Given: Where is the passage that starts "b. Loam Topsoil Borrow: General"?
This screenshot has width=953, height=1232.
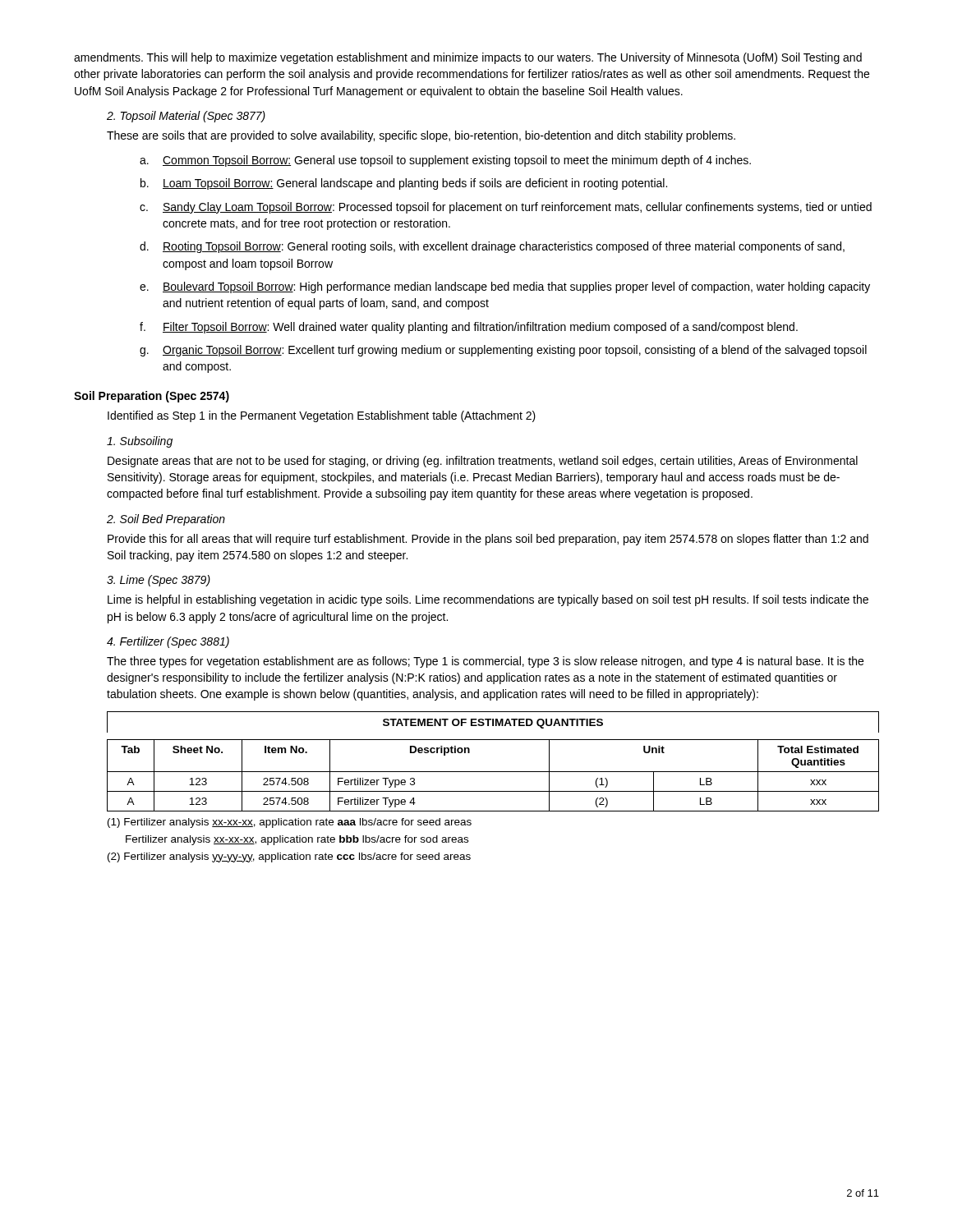Looking at the screenshot, I should 509,184.
